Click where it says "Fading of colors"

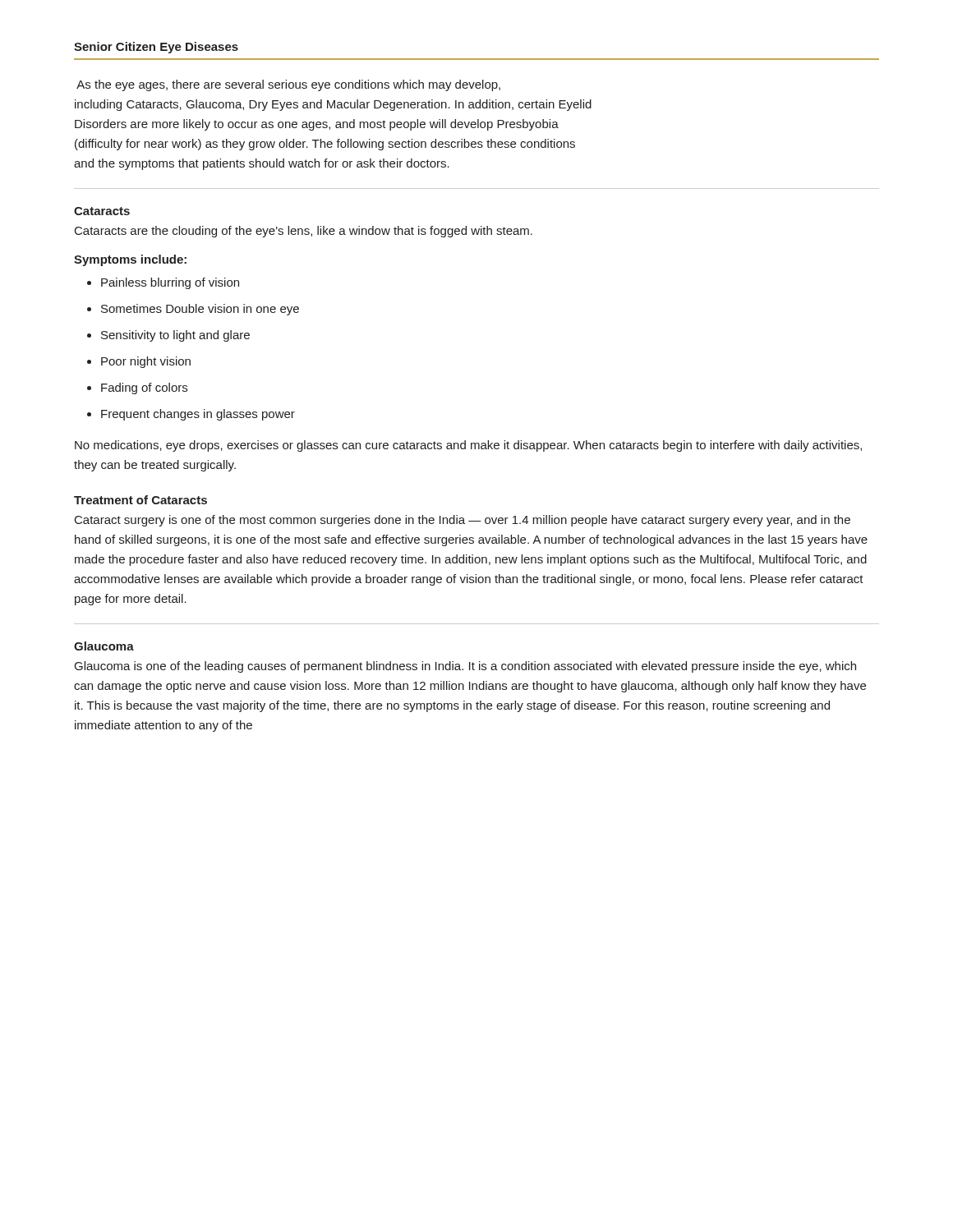coord(144,388)
